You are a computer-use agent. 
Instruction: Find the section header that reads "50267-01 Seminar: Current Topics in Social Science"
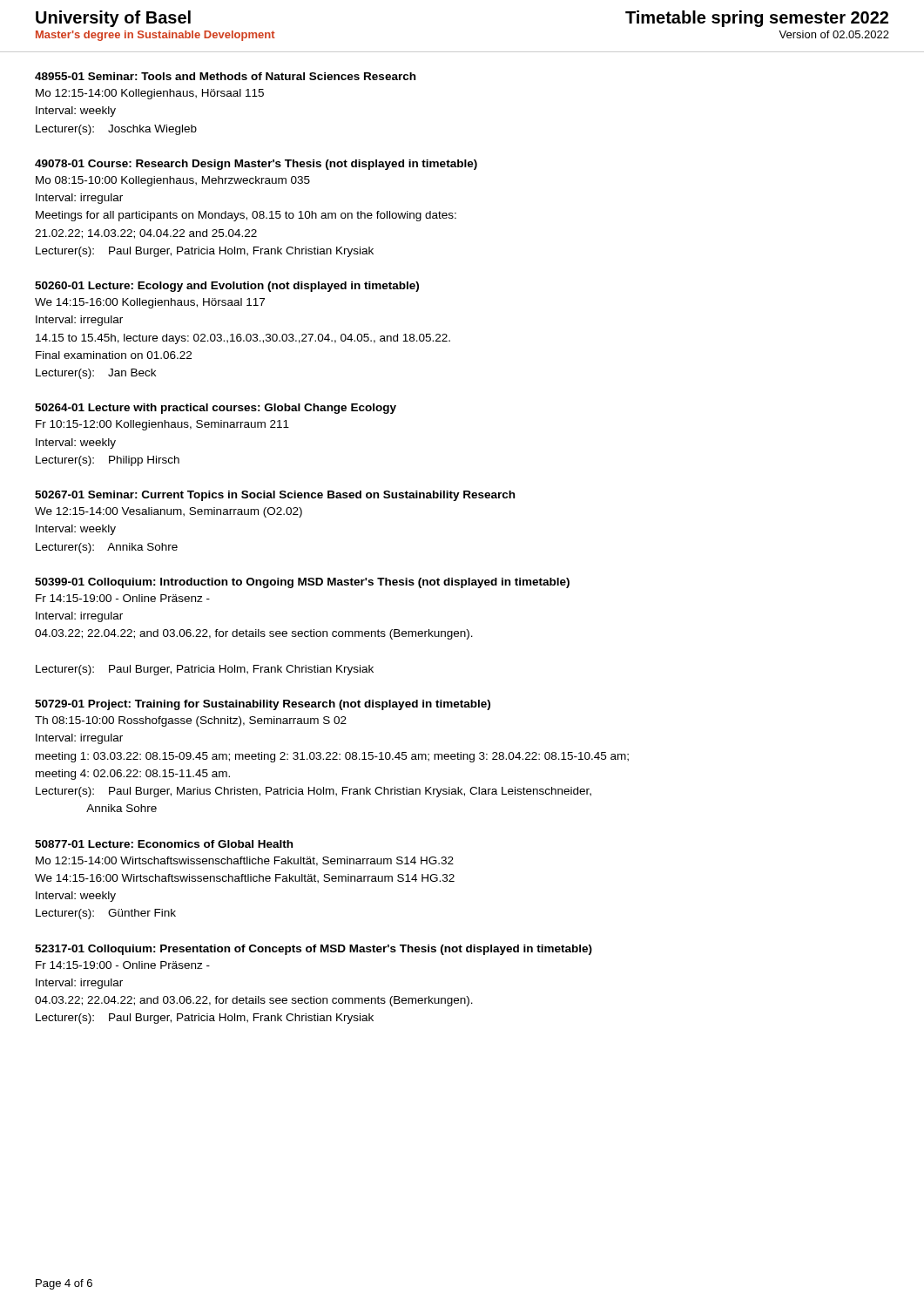point(275,494)
